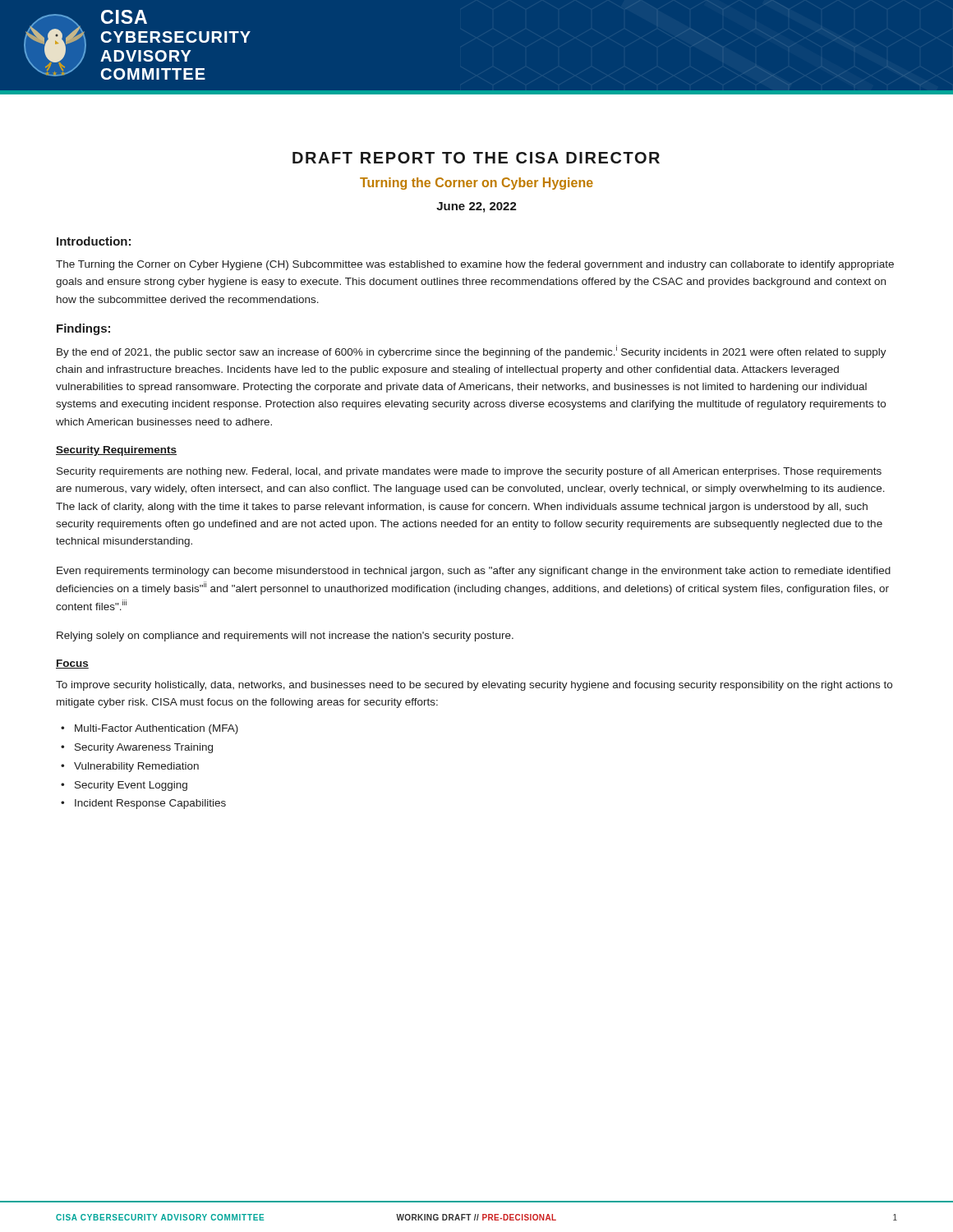Find "Security Requirements" on this page
This screenshot has height=1232, width=953.
[116, 450]
